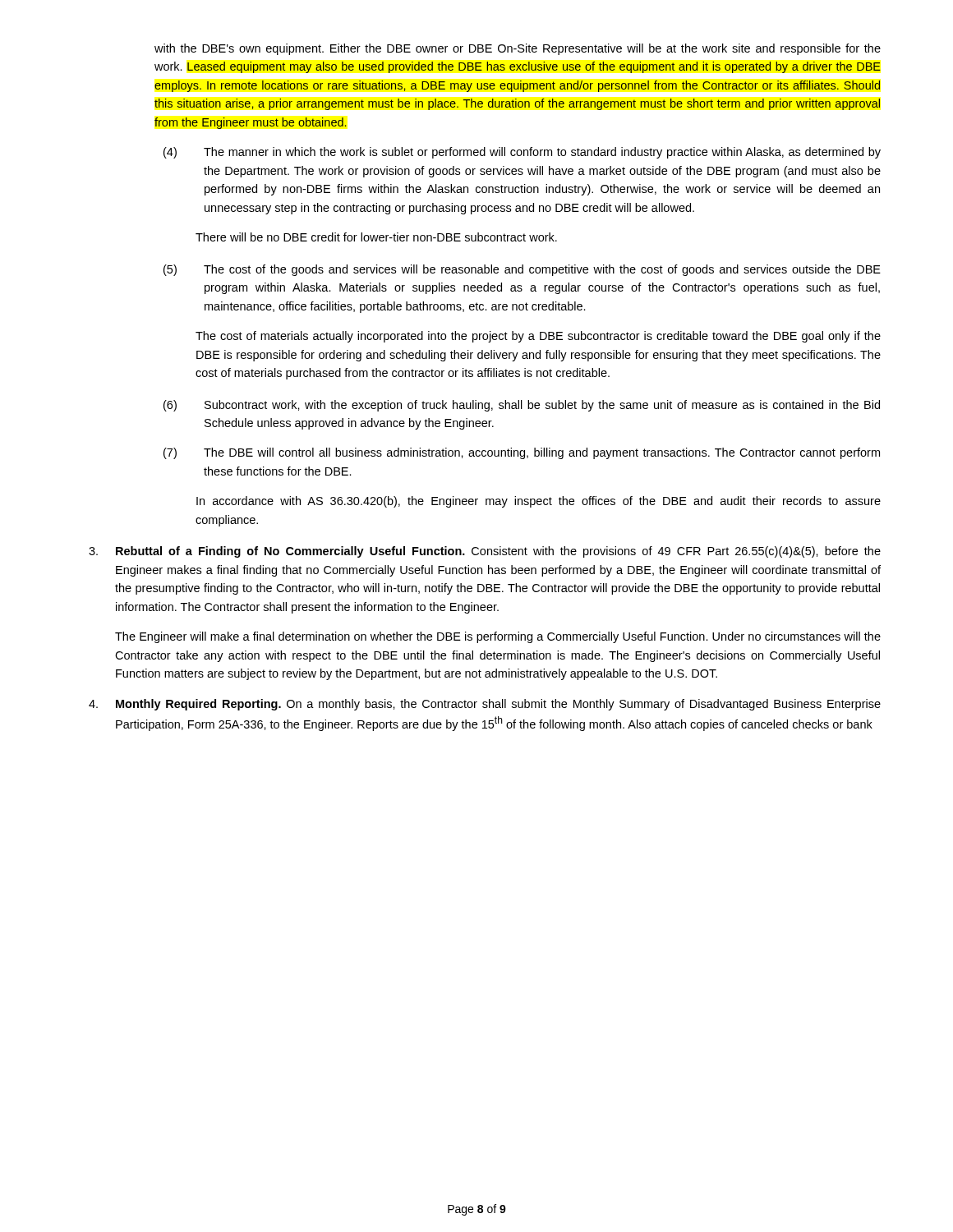This screenshot has width=953, height=1232.
Task: Find the text block starting "4. Monthly Required"
Action: pyautogui.click(x=485, y=714)
